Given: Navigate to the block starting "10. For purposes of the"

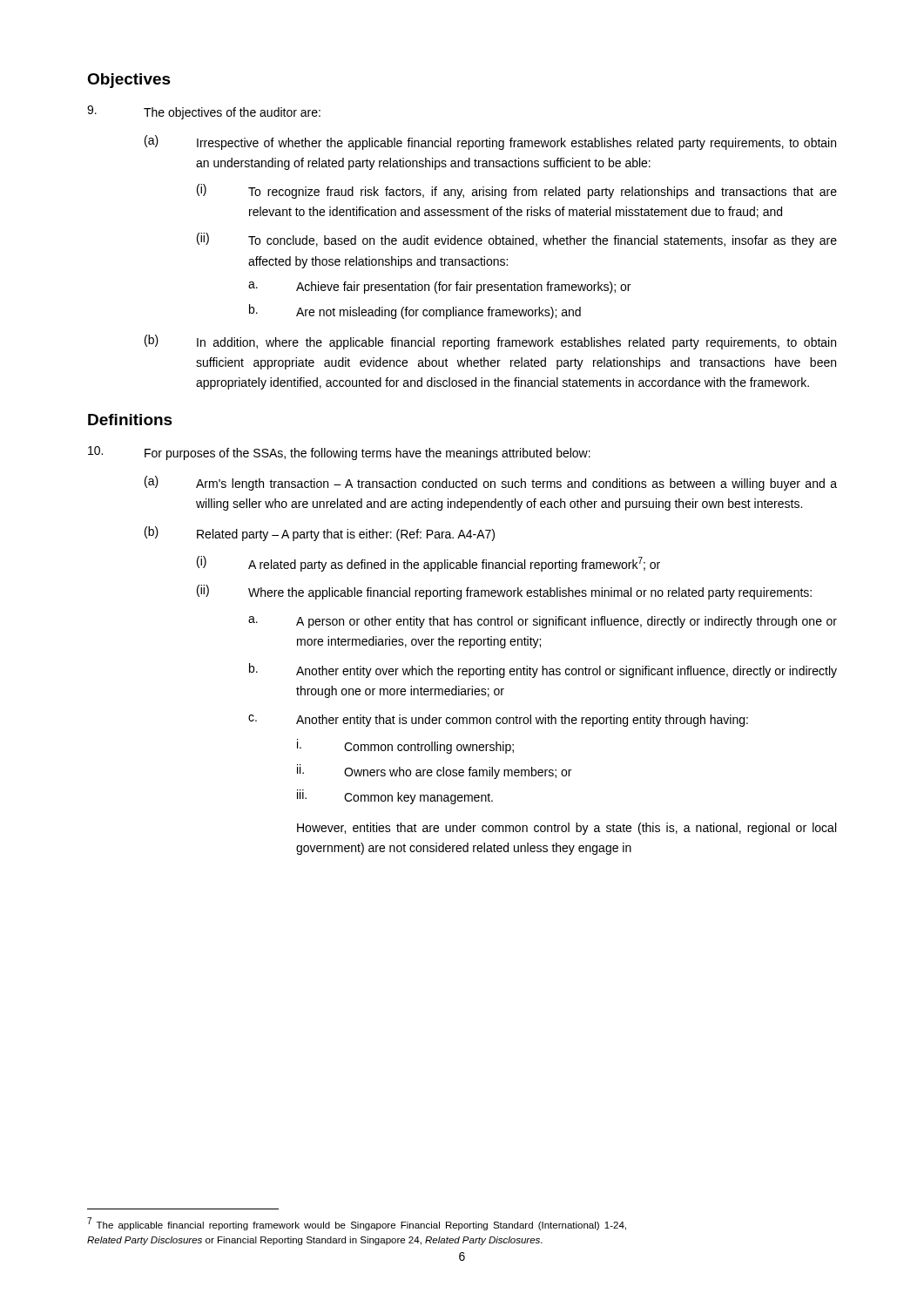Looking at the screenshot, I should tap(462, 454).
